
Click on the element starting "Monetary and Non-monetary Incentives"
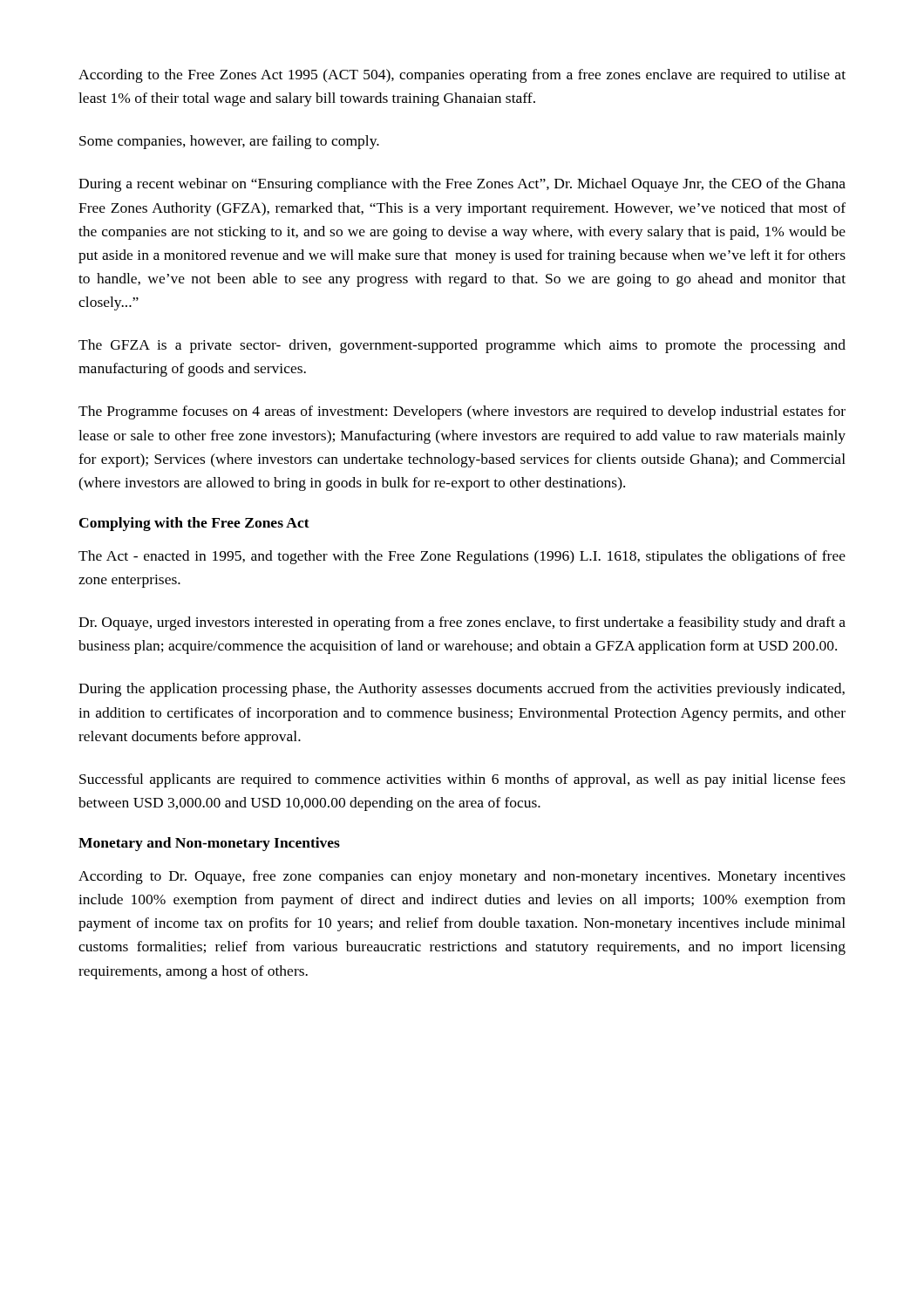209,842
